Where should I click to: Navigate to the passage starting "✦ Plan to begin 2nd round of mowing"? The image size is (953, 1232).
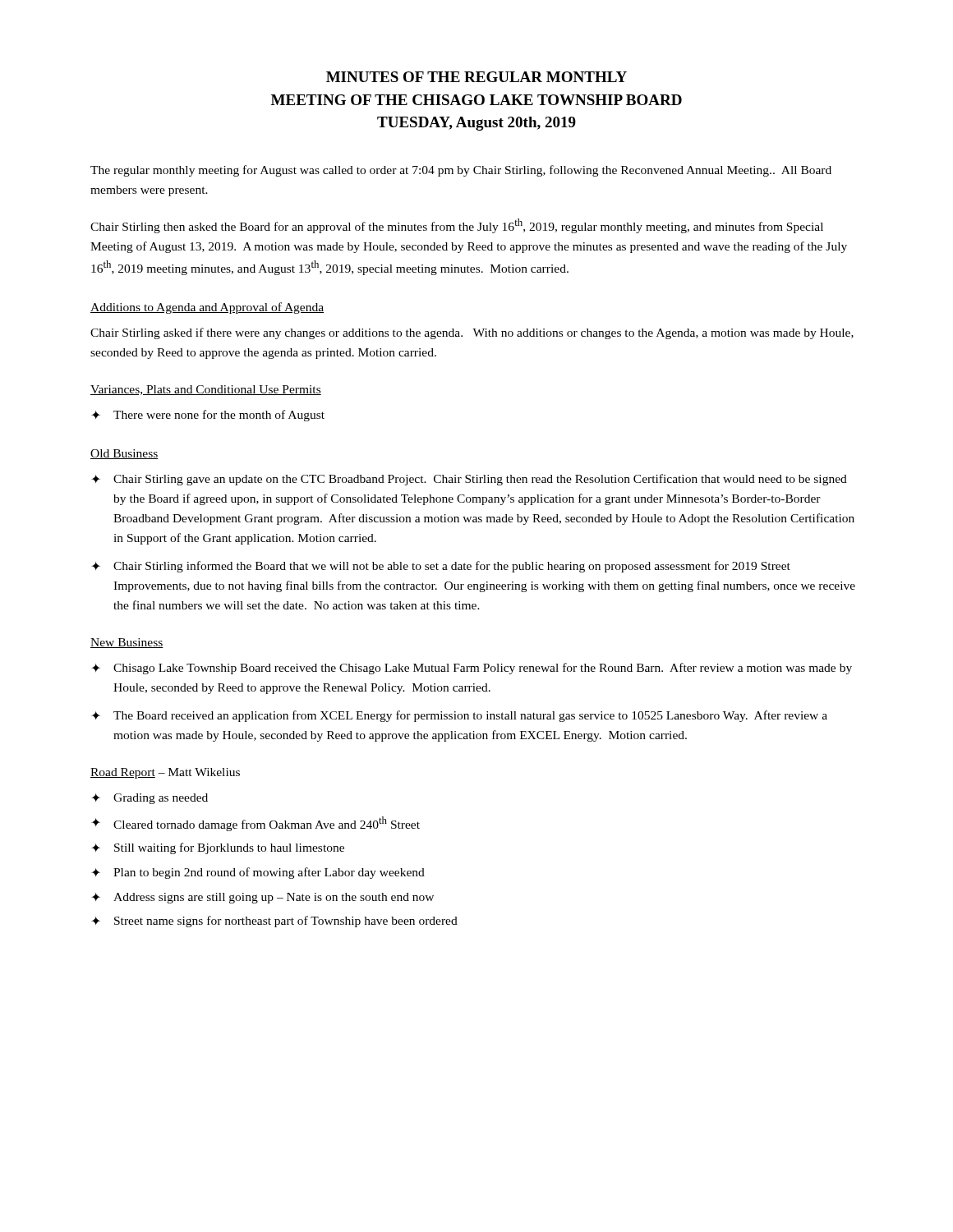coord(258,873)
